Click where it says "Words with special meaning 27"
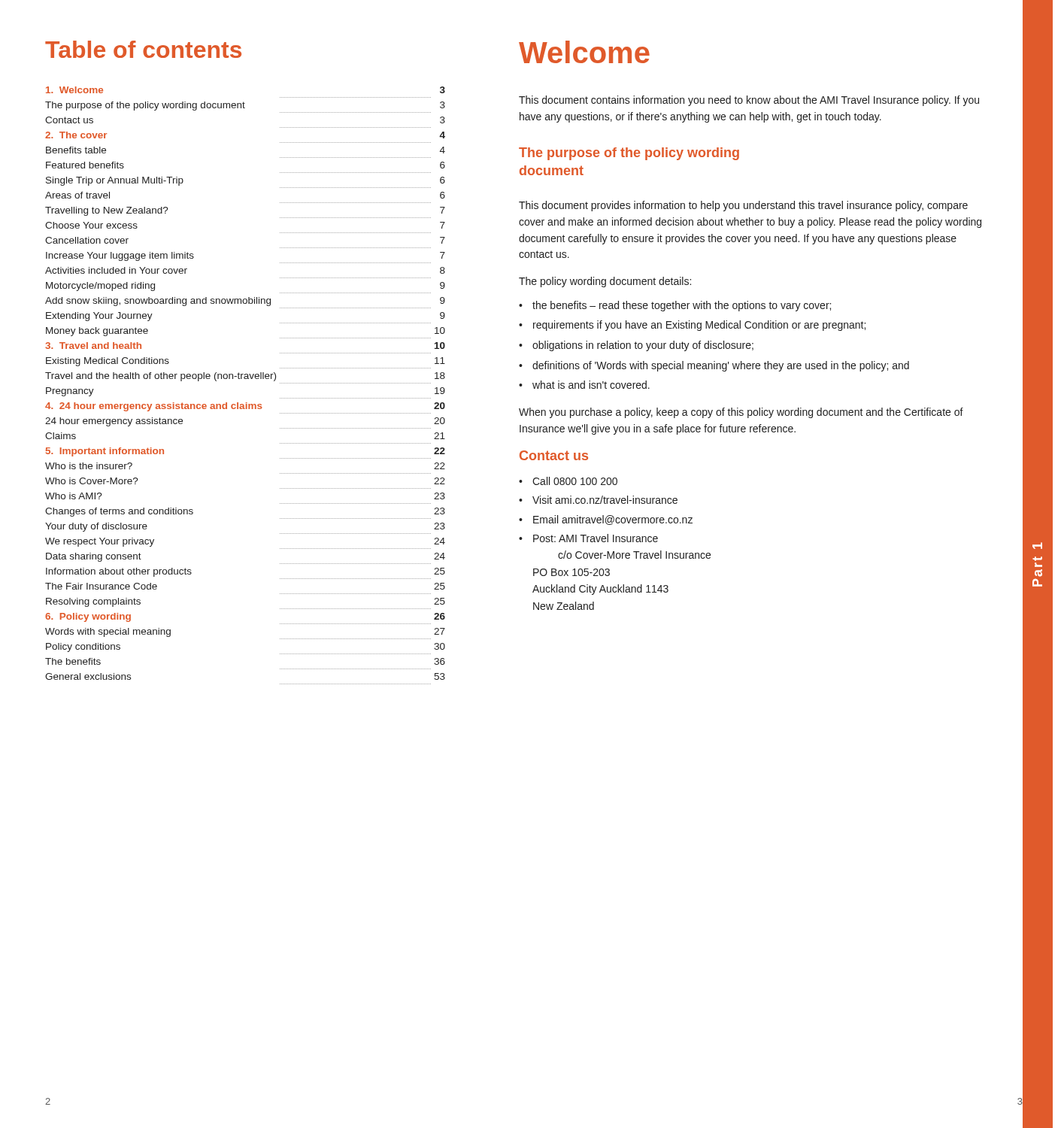The height and width of the screenshot is (1128, 1064). tap(107, 632)
